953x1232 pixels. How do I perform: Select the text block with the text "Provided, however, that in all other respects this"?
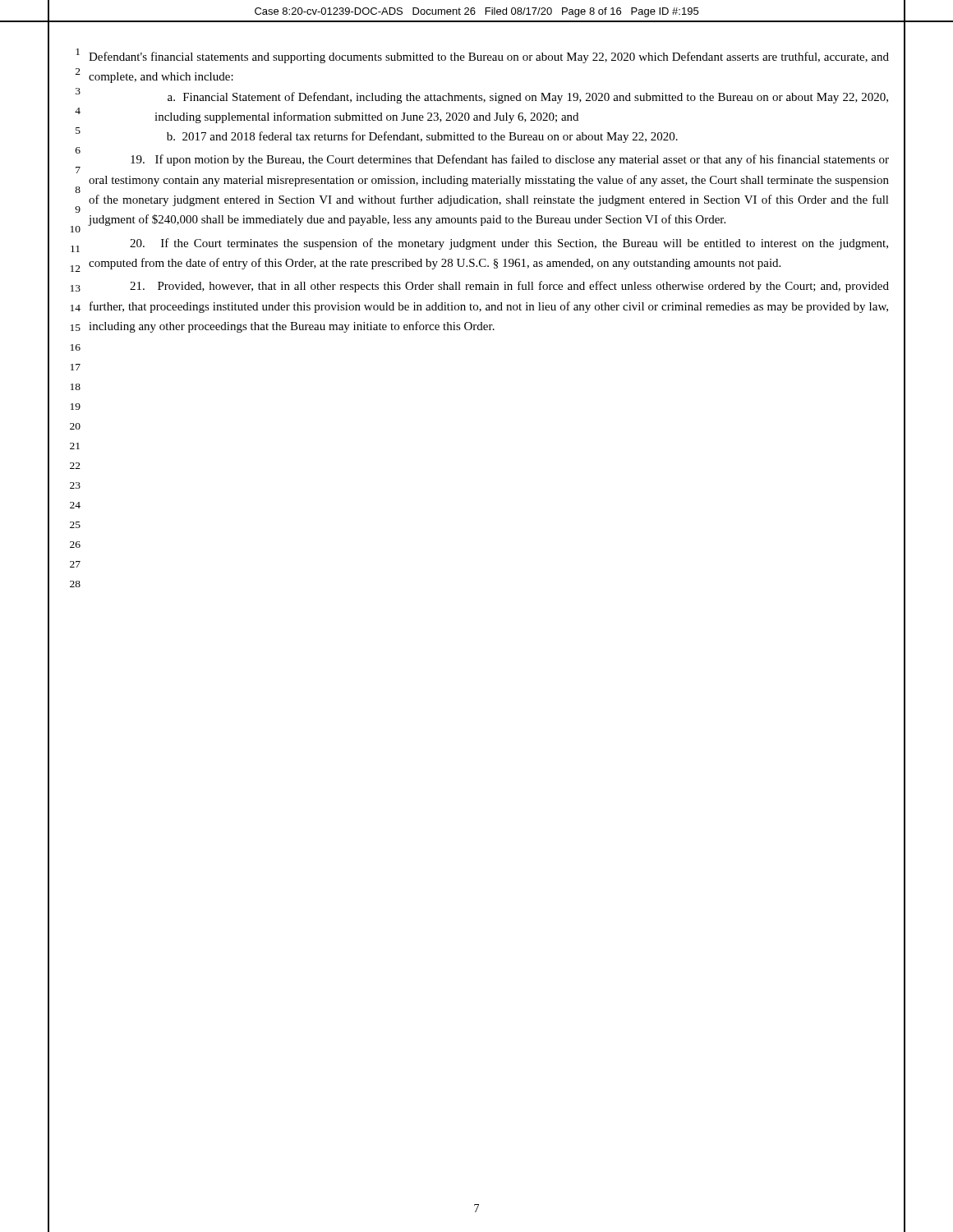(489, 306)
